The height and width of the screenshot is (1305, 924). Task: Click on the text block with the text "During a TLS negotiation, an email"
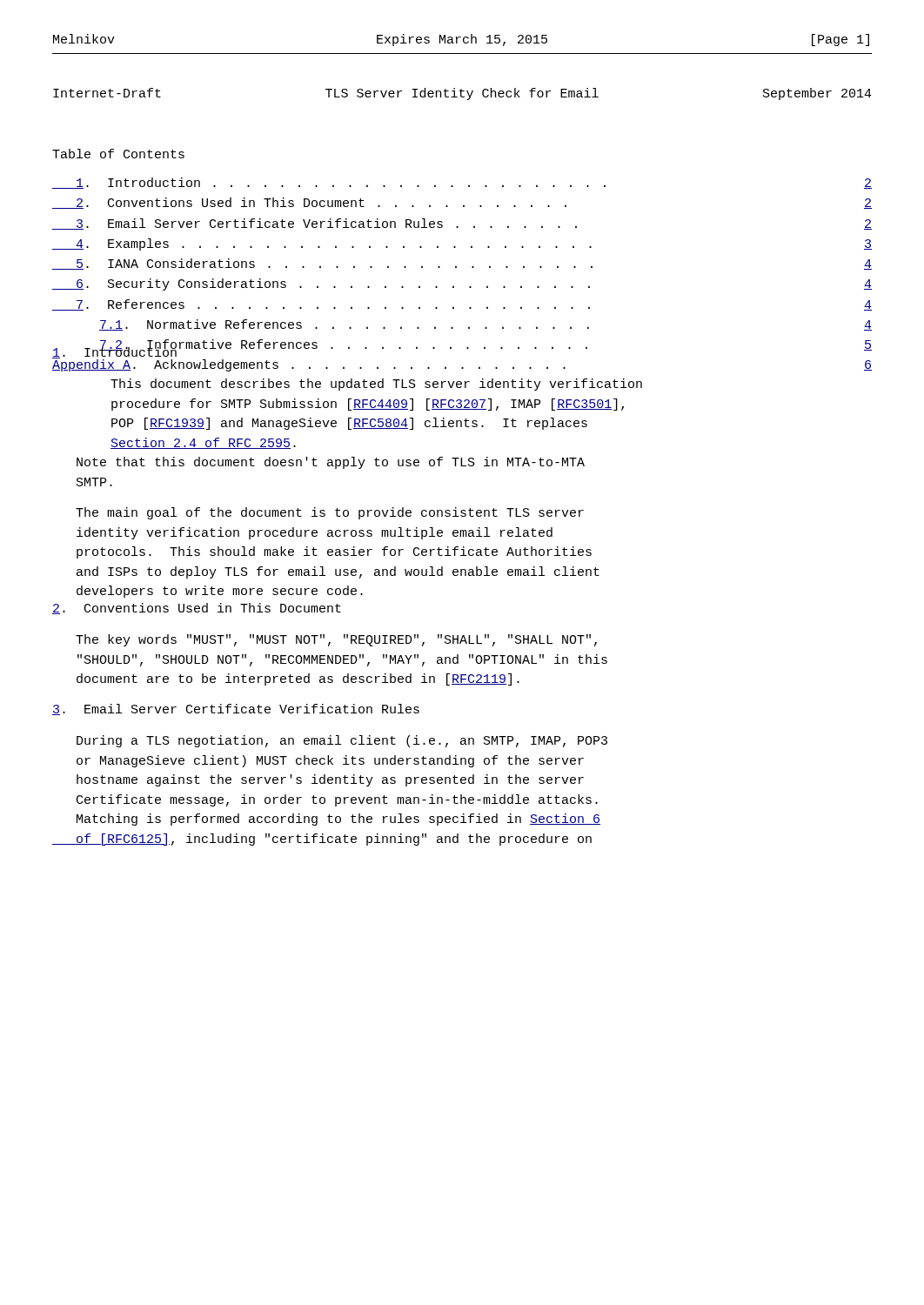coord(330,791)
